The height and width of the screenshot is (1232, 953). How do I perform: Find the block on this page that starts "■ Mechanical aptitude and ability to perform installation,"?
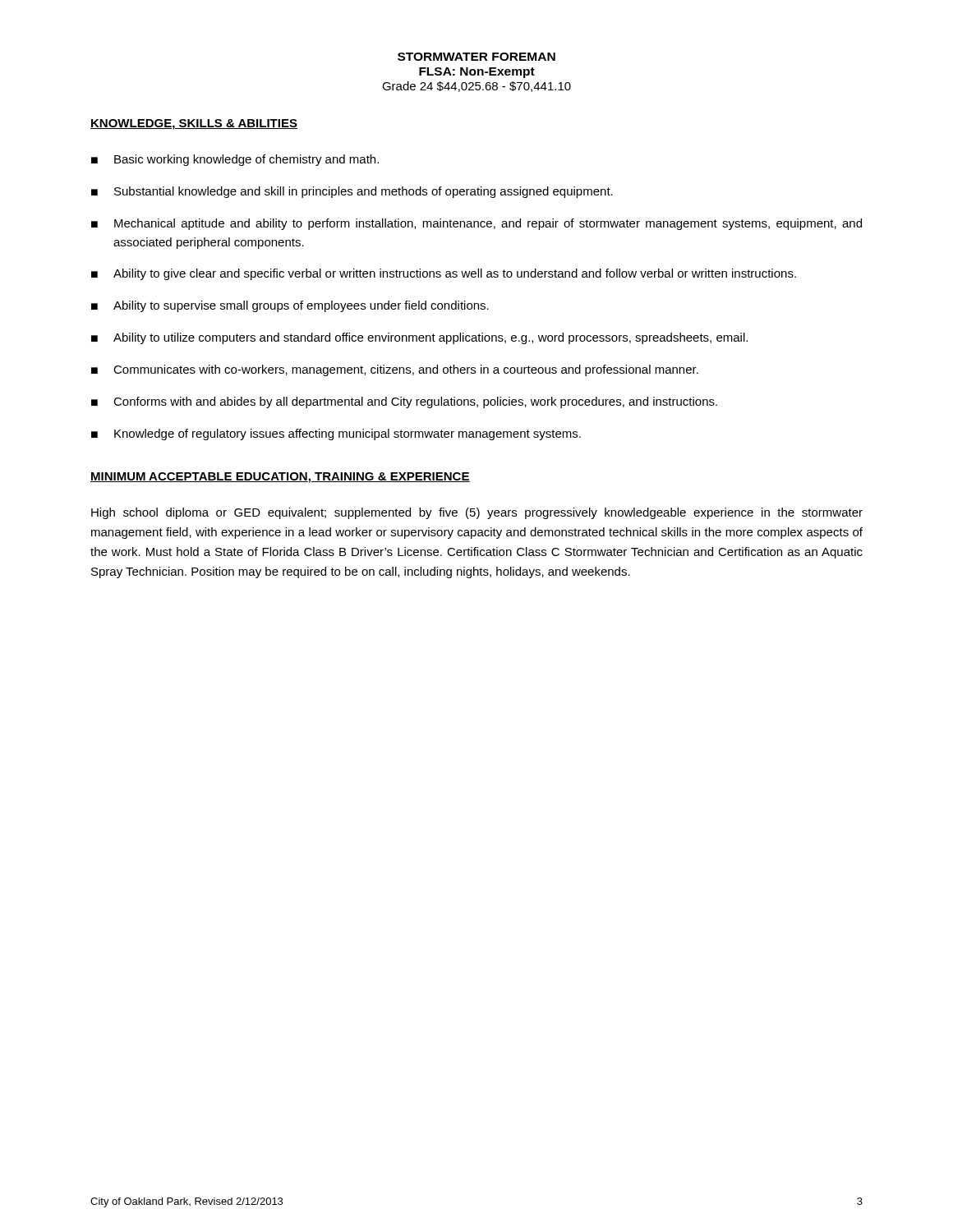click(x=476, y=233)
